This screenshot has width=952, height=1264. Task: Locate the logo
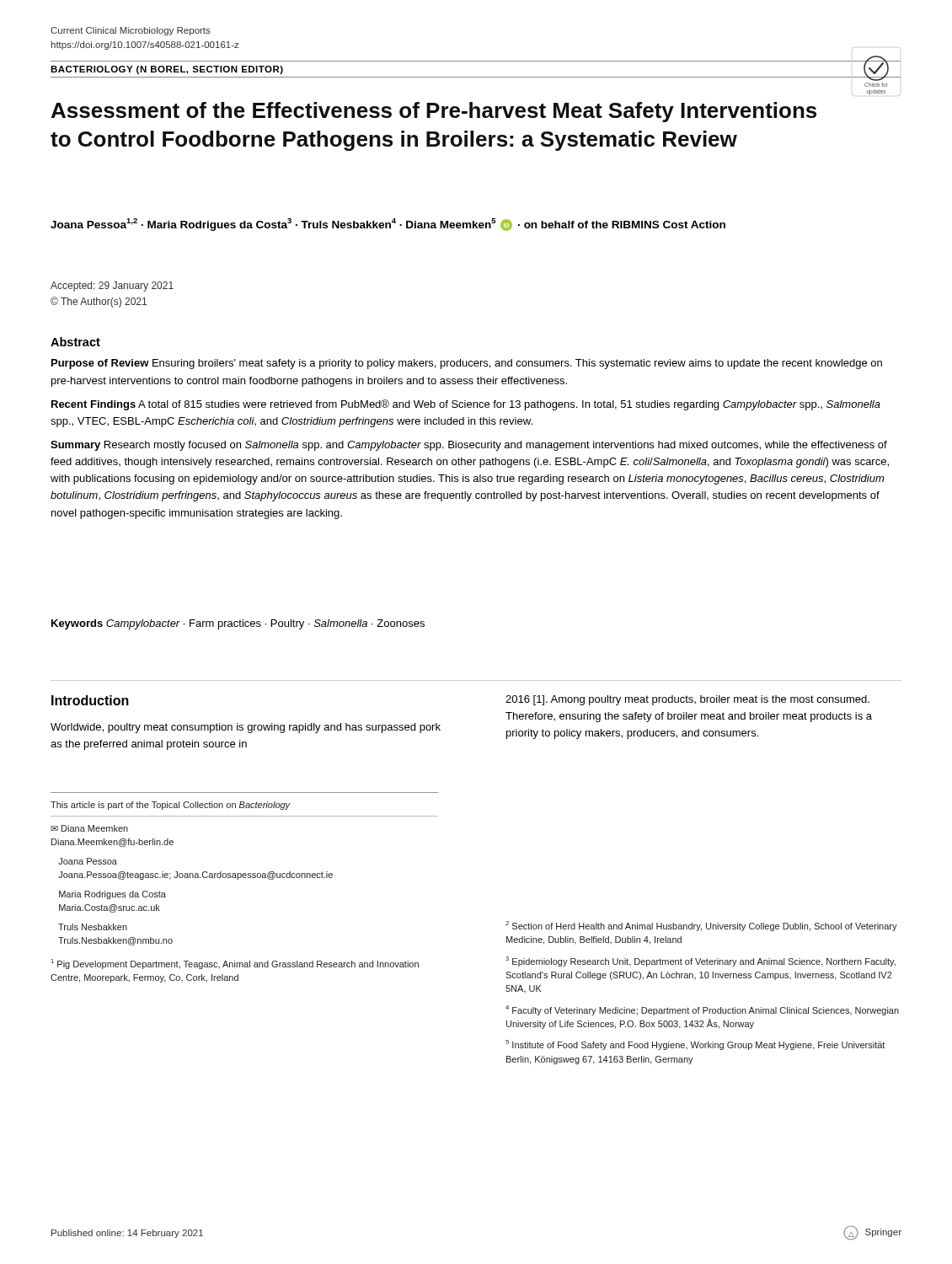tap(876, 72)
